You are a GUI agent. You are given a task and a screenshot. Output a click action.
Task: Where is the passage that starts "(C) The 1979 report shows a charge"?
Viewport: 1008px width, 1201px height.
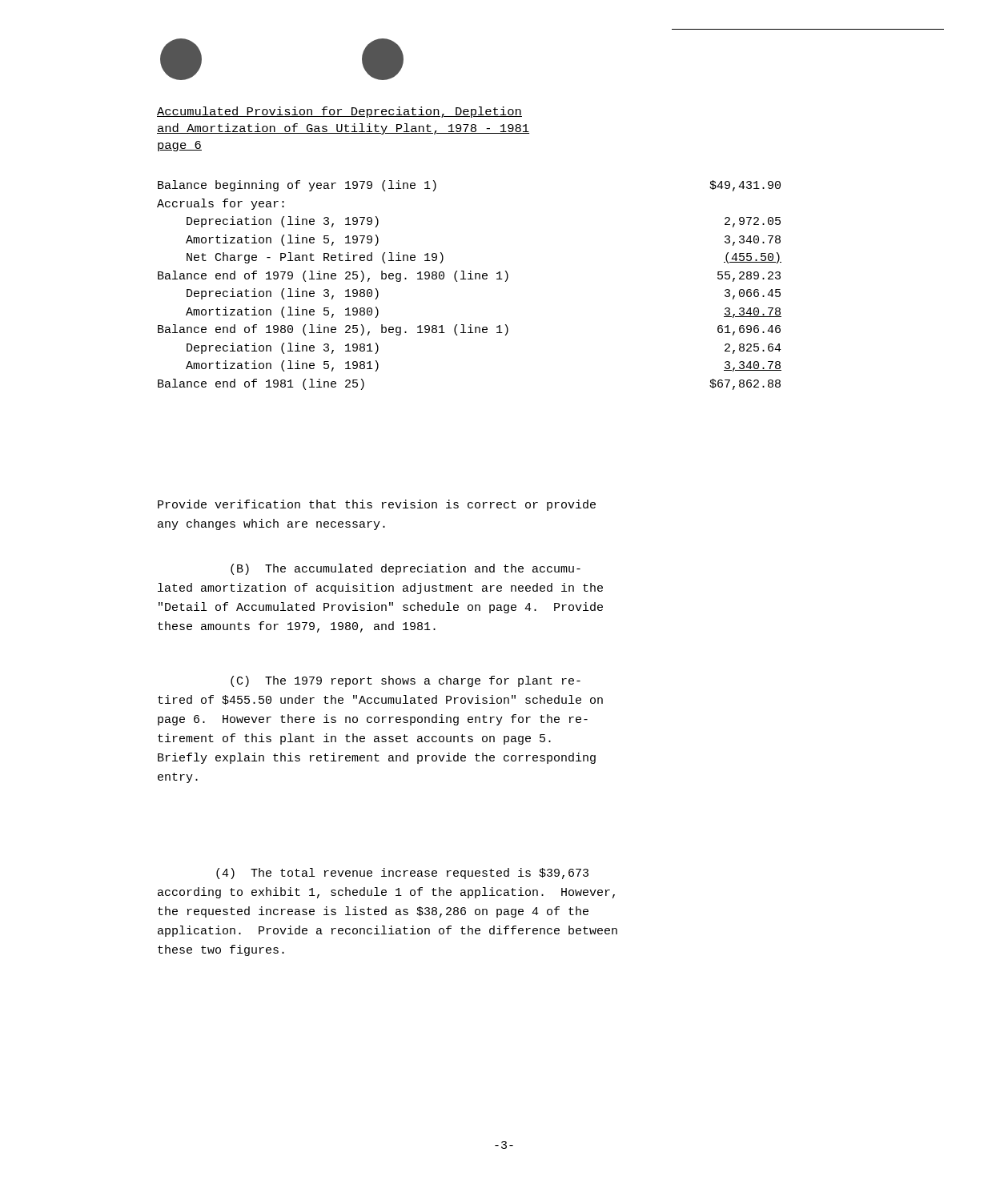click(380, 730)
